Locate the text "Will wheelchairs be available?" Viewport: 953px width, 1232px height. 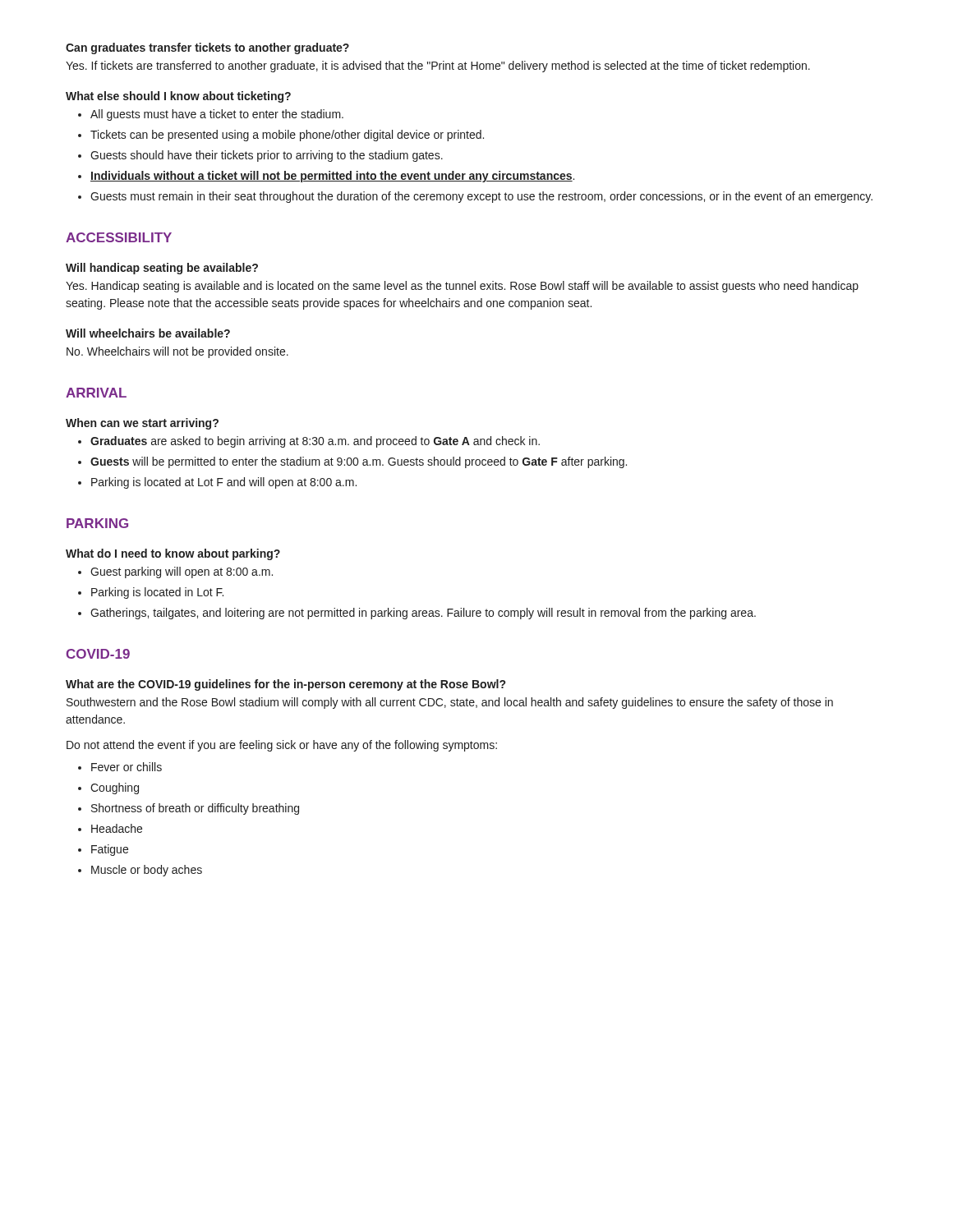(148, 333)
